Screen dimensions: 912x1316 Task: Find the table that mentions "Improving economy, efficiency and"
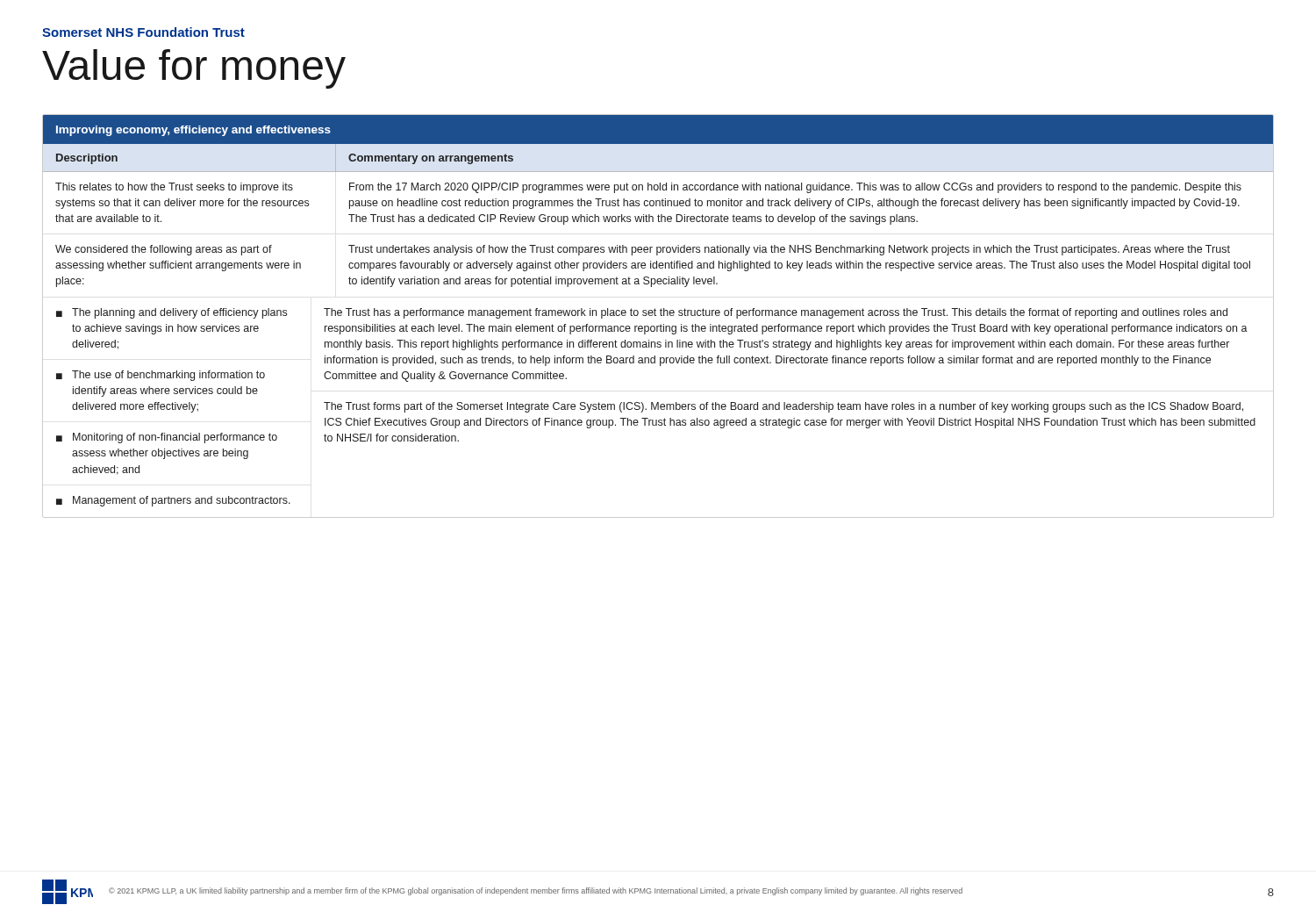click(x=658, y=316)
